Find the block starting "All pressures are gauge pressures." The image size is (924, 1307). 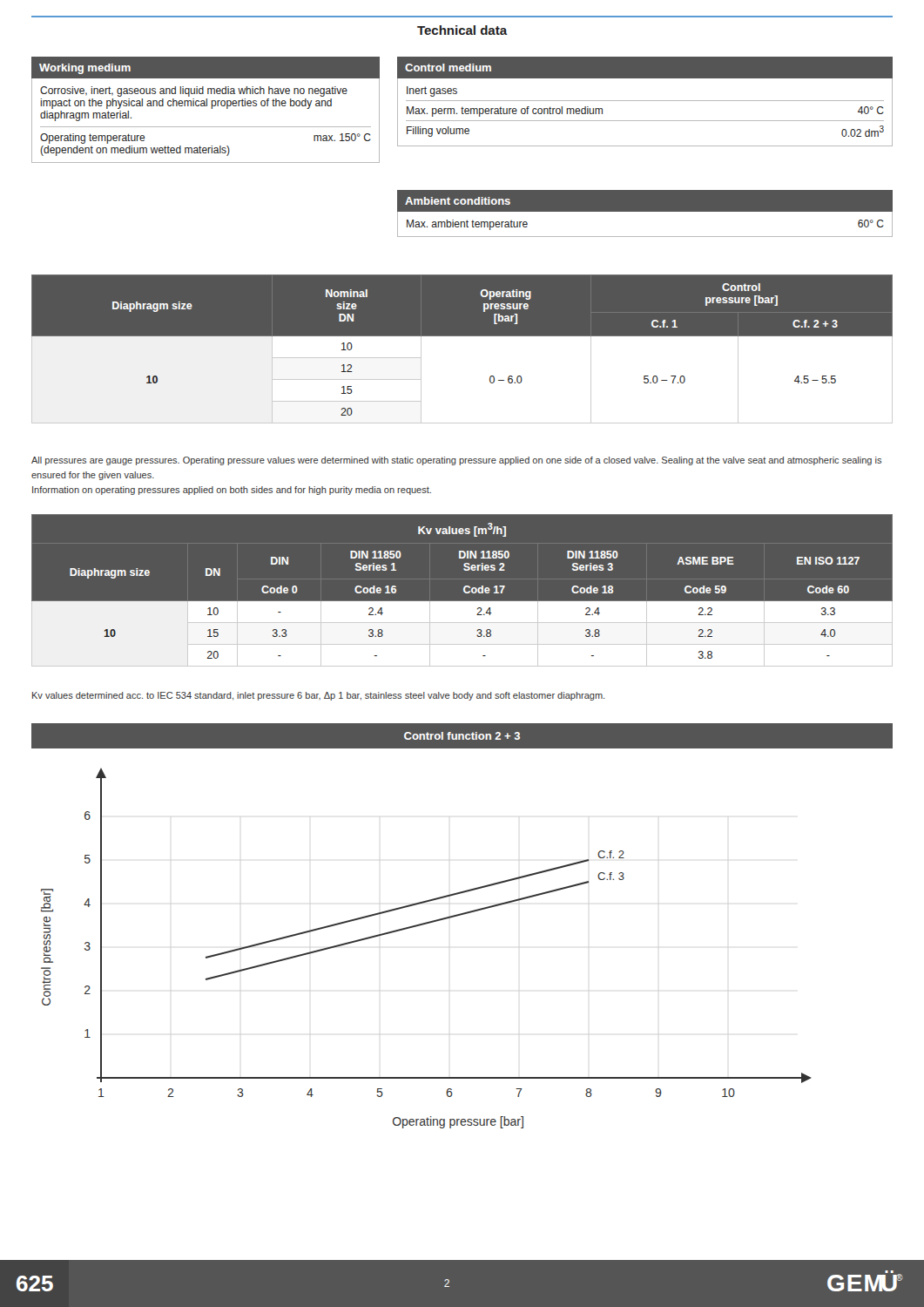(x=457, y=475)
